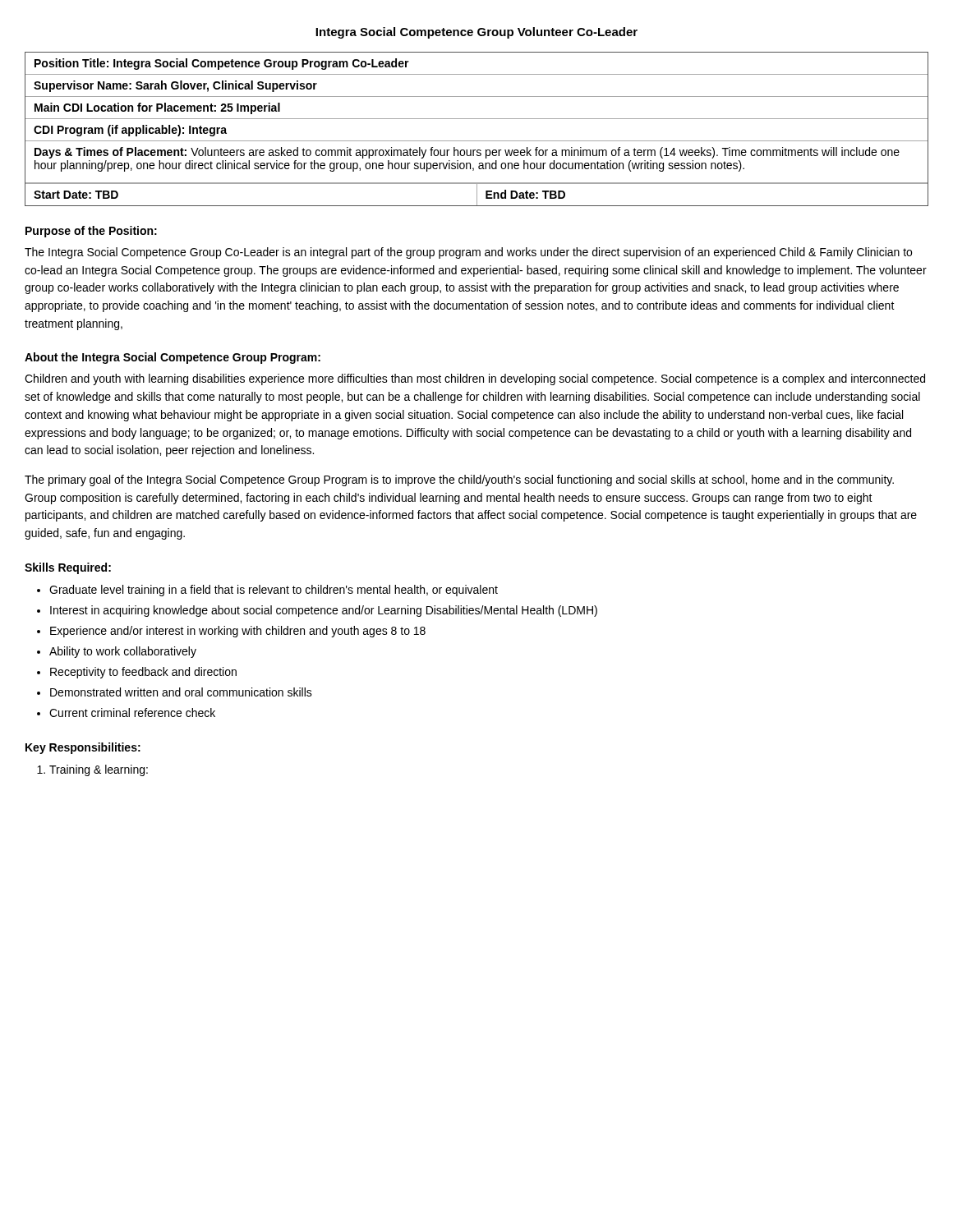This screenshot has height=1232, width=953.
Task: Where is the passage that starts "Interest in acquiring knowledge about social competence and/or"?
Action: [x=324, y=610]
